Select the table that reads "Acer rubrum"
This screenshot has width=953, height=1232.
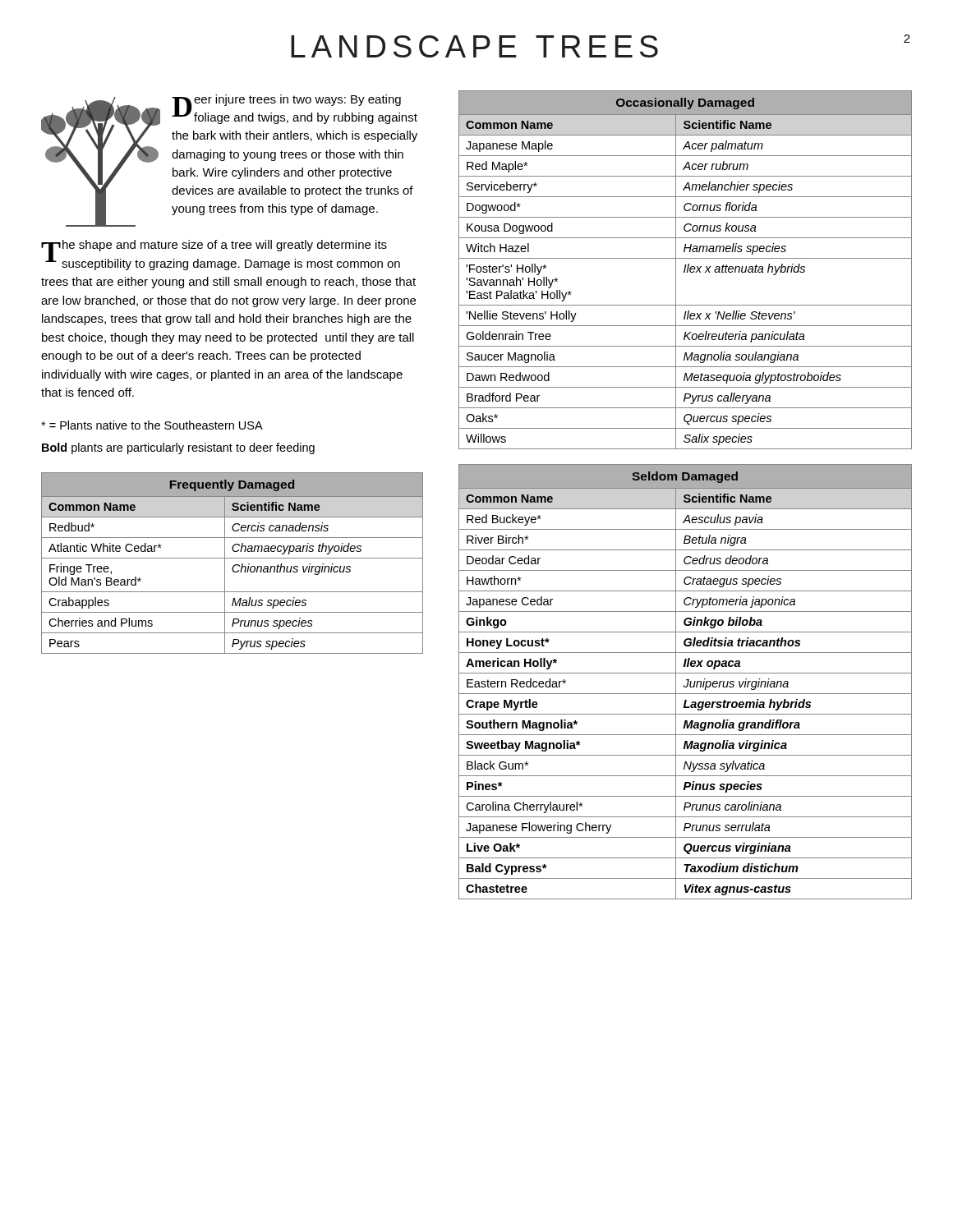[685, 270]
